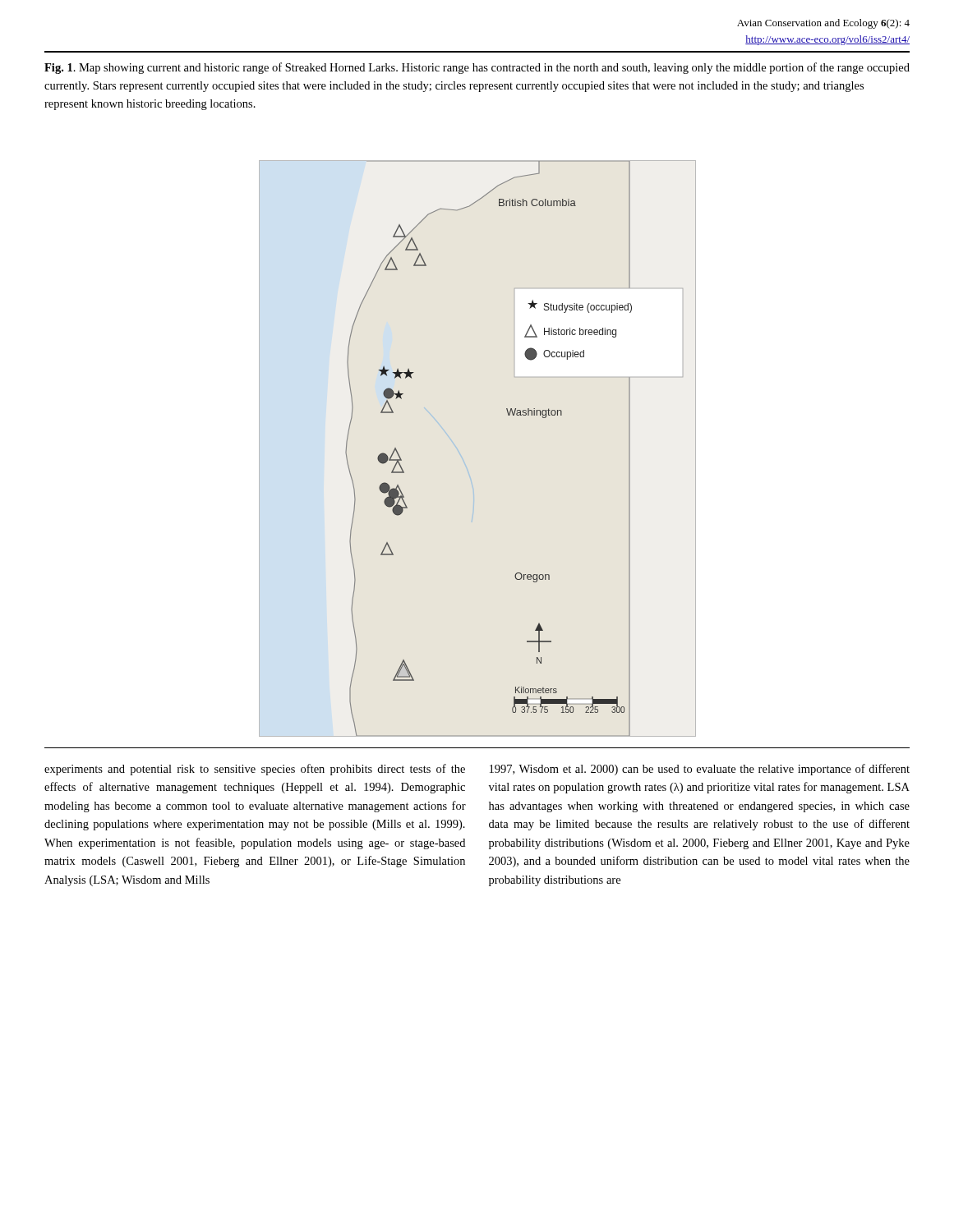Select the map

click(477, 448)
